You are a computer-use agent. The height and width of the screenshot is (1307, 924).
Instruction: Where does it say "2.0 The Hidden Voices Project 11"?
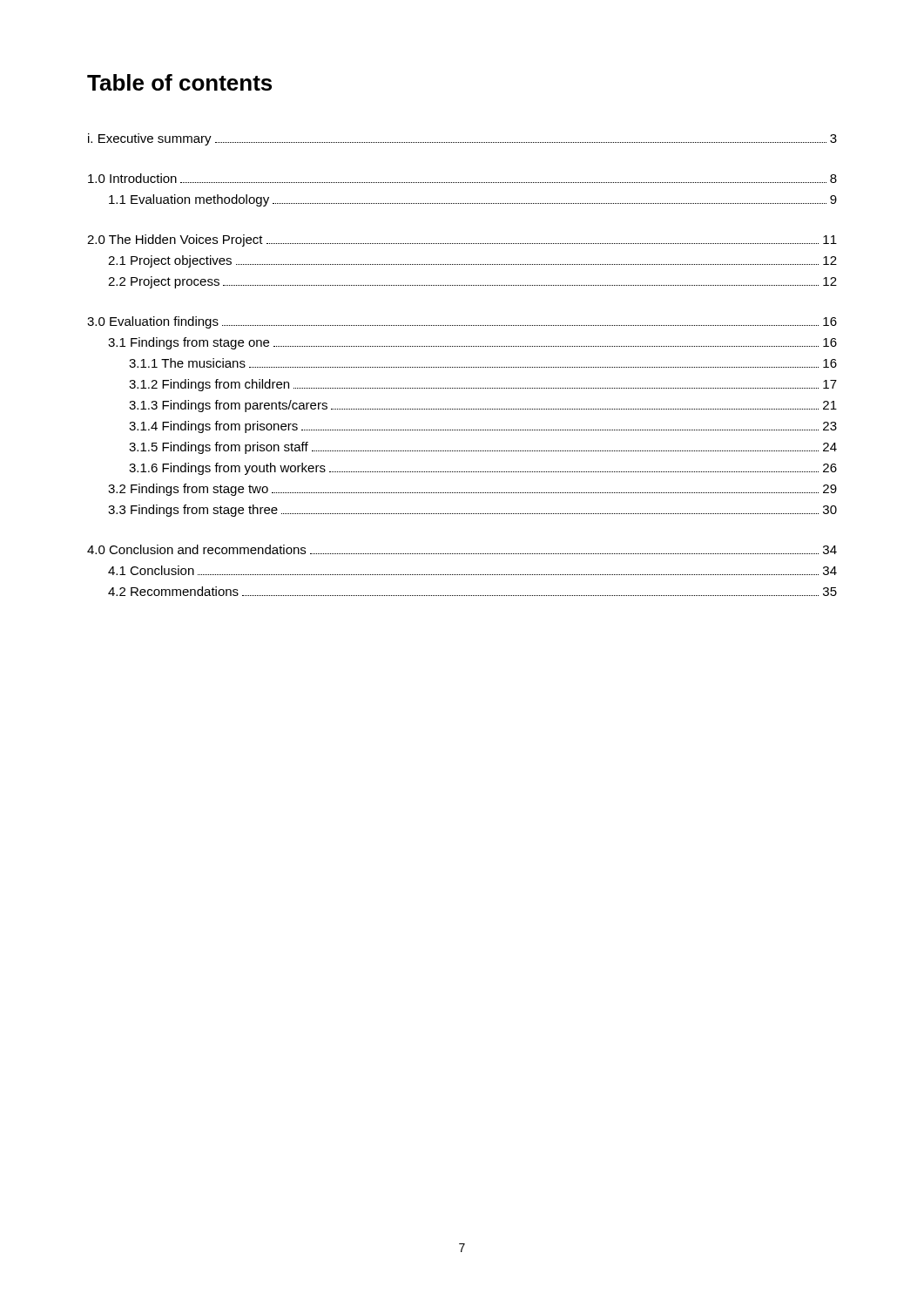(x=462, y=240)
